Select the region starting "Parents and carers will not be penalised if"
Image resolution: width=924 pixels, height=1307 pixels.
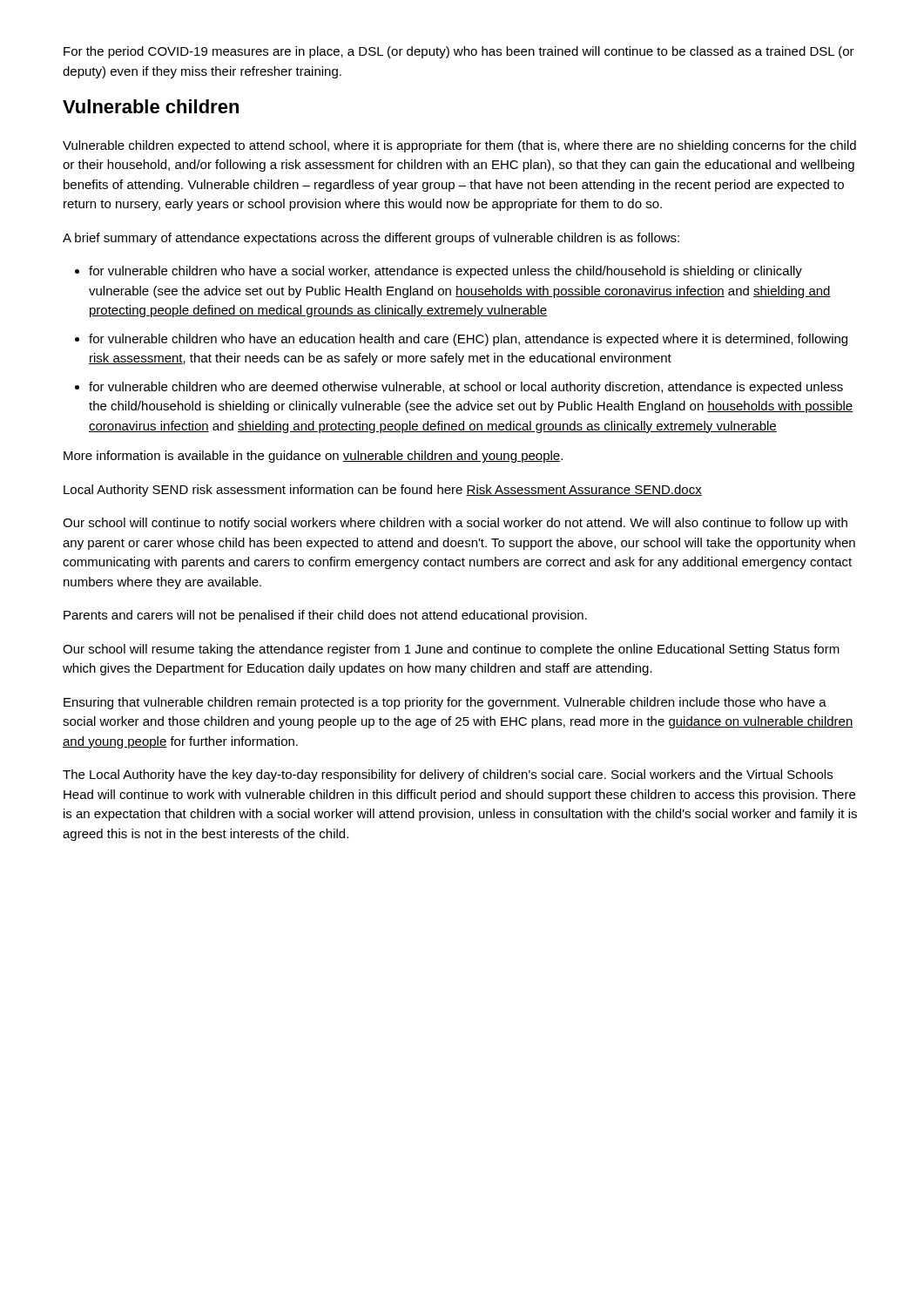click(x=325, y=615)
